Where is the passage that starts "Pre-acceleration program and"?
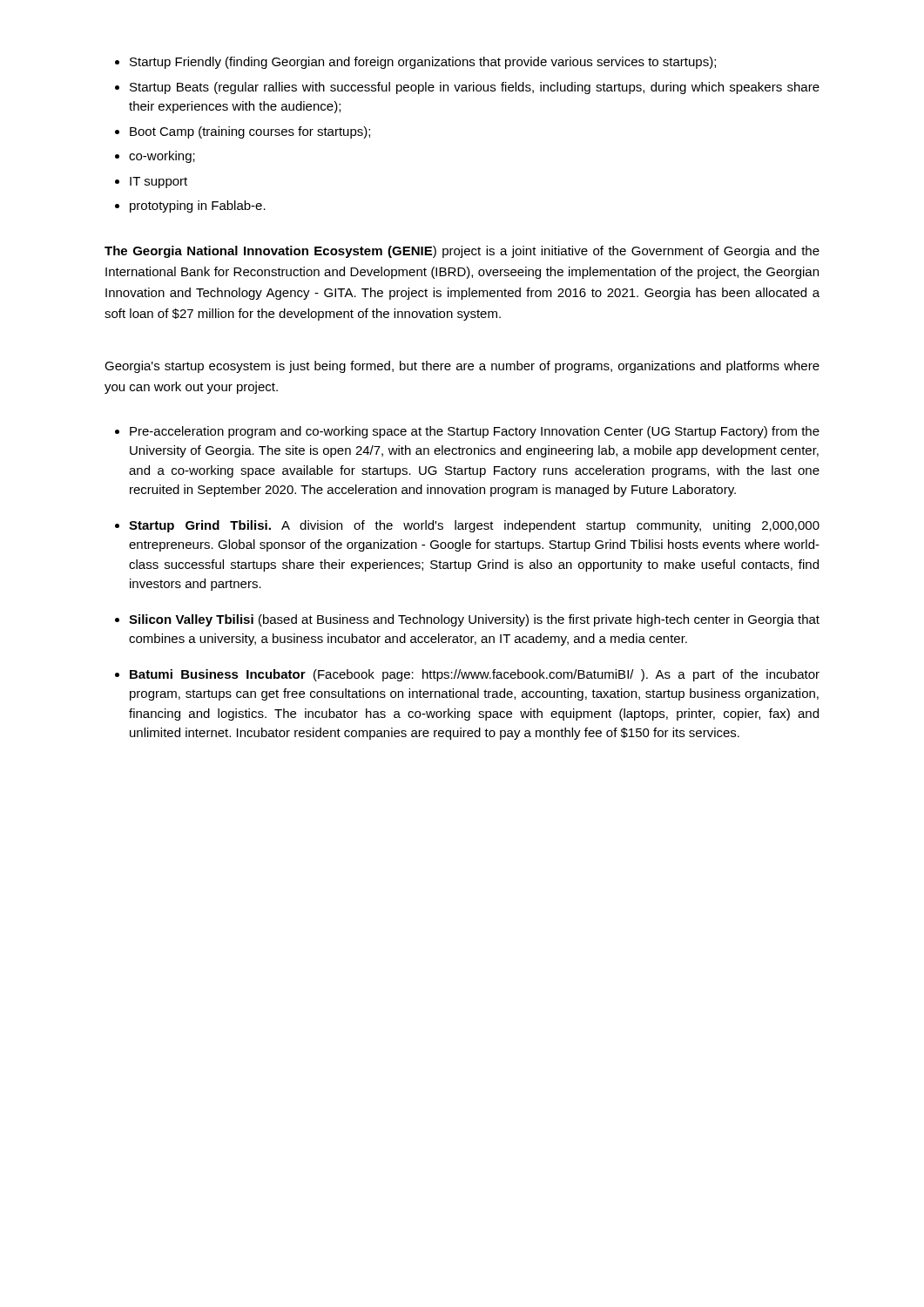Screen dimensions: 1307x924 474,460
